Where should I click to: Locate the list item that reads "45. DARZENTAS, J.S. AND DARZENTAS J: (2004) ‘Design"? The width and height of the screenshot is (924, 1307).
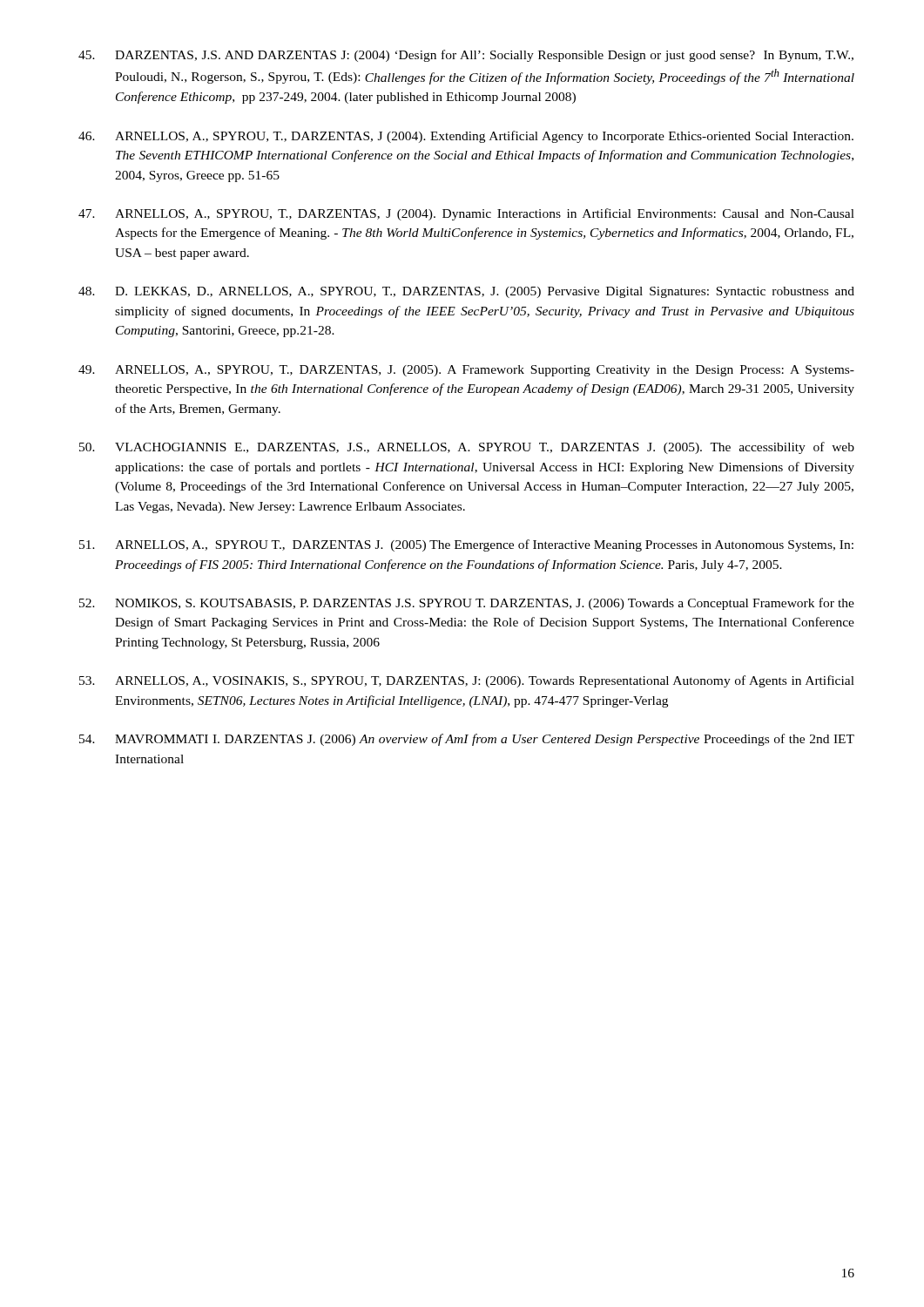466,76
